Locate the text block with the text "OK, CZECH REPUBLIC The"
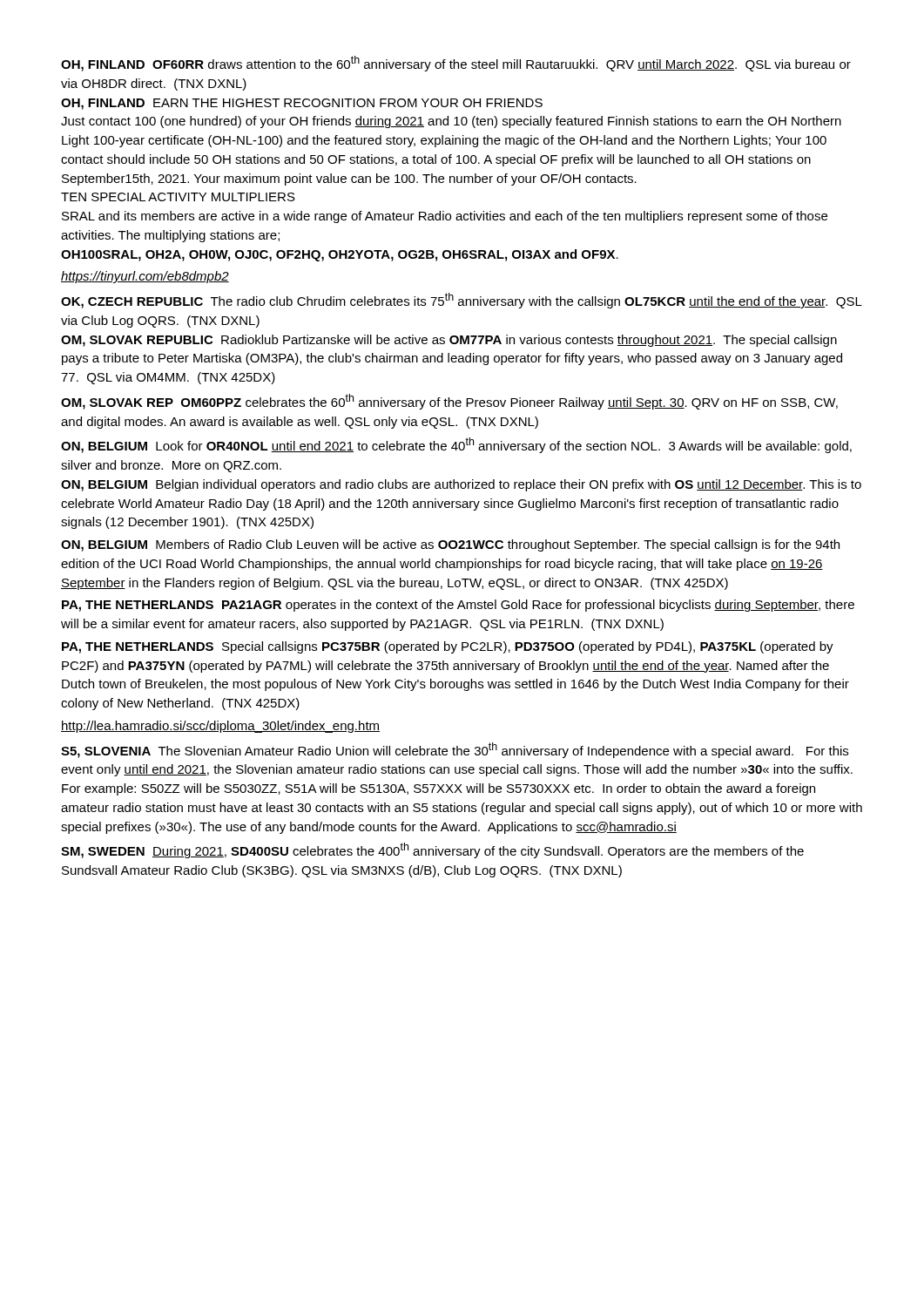The width and height of the screenshot is (924, 1307). pos(461,338)
